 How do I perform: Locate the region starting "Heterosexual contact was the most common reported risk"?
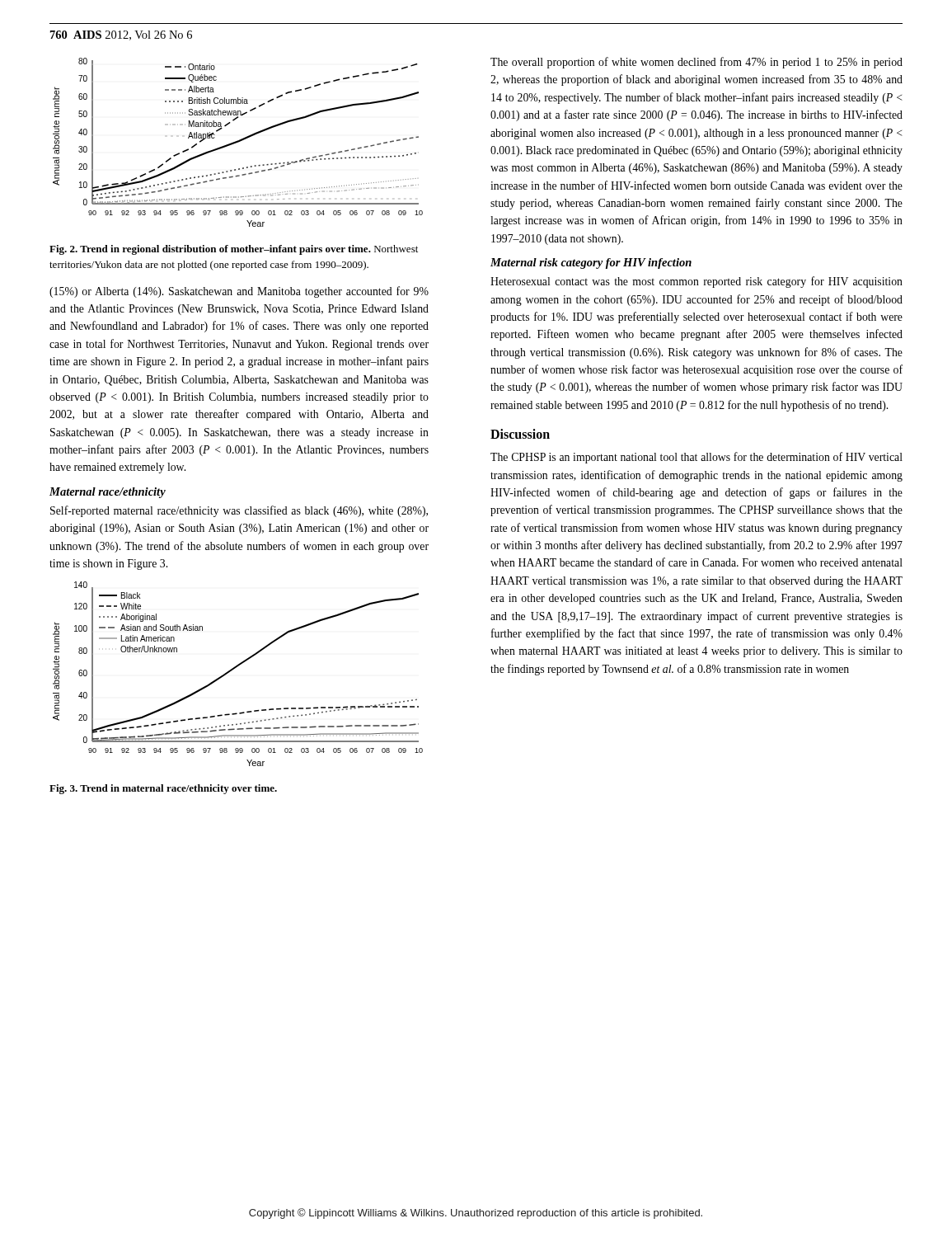697,343
